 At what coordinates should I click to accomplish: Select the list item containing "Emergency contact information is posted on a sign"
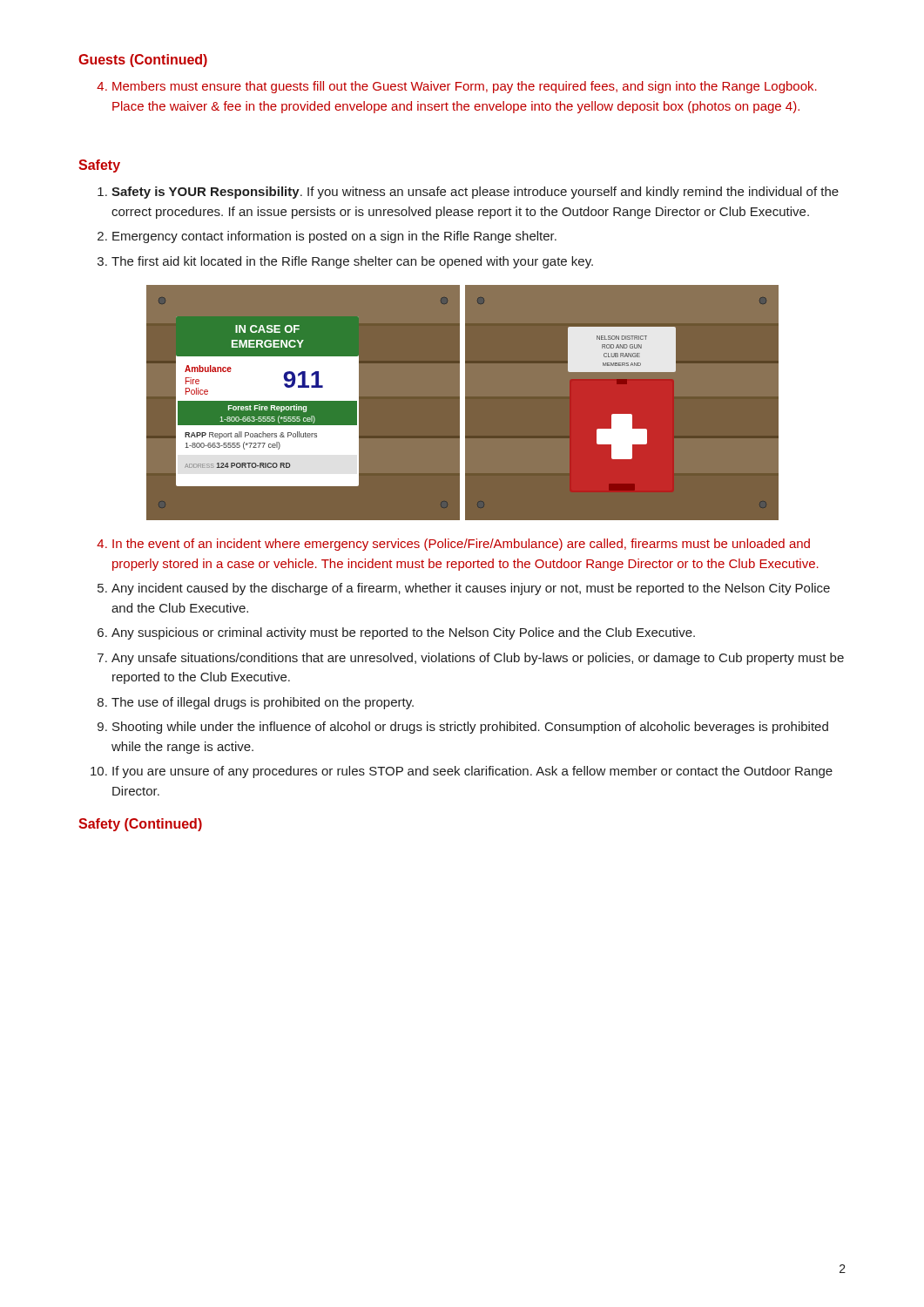[479, 236]
